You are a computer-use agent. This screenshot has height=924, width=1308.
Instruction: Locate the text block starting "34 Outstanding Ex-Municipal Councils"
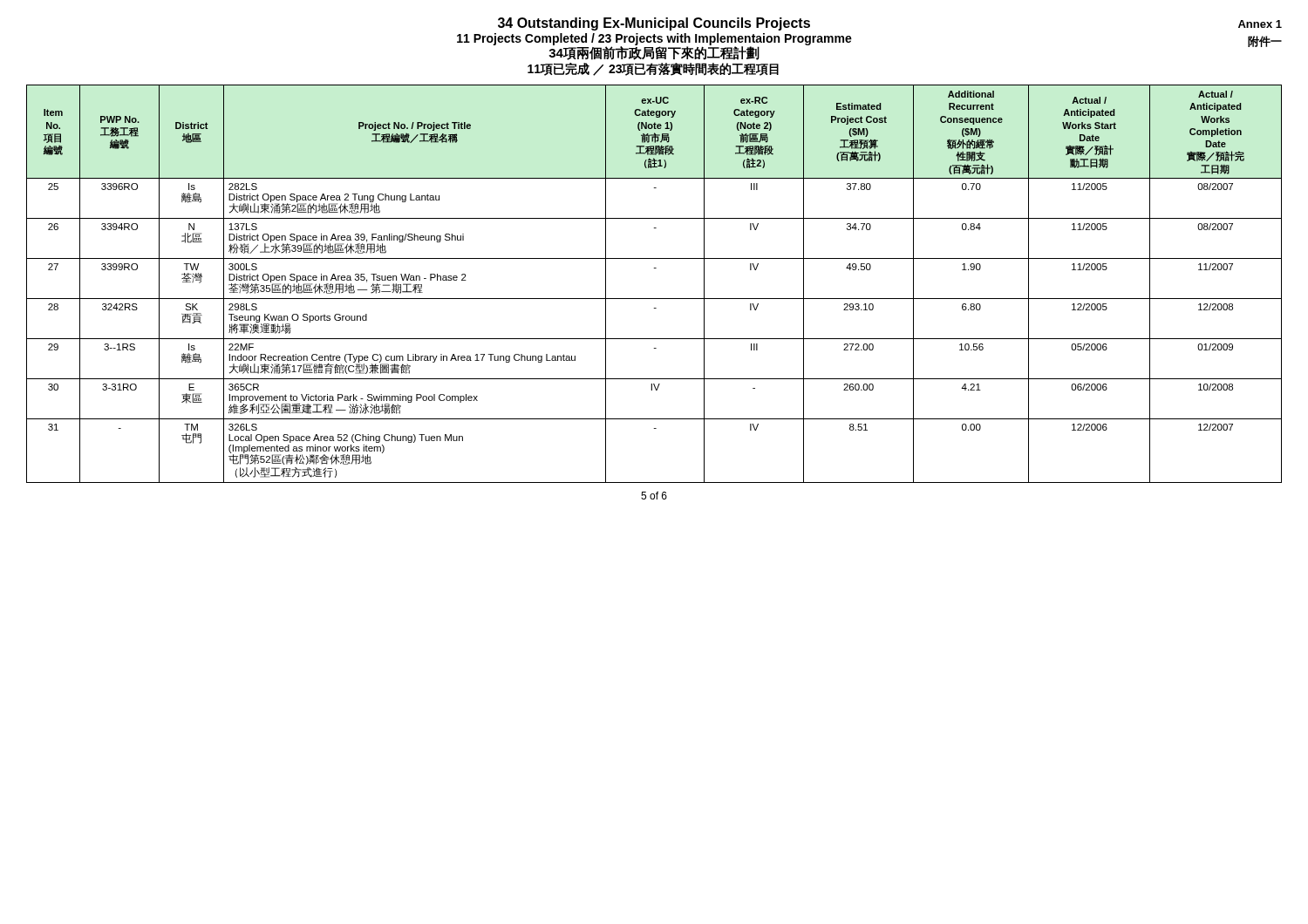[x=654, y=47]
